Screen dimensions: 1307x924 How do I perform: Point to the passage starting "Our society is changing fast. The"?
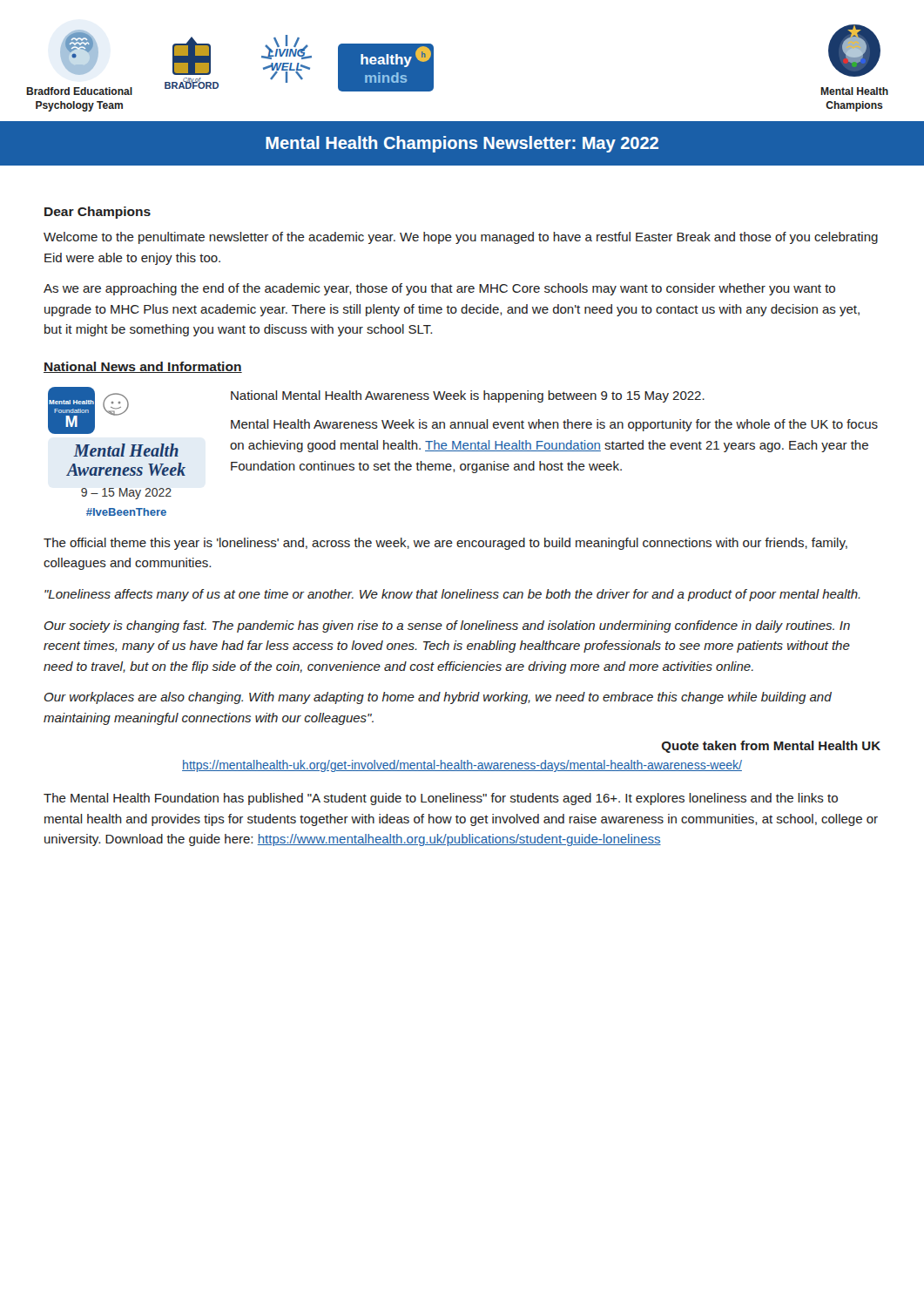pos(447,645)
